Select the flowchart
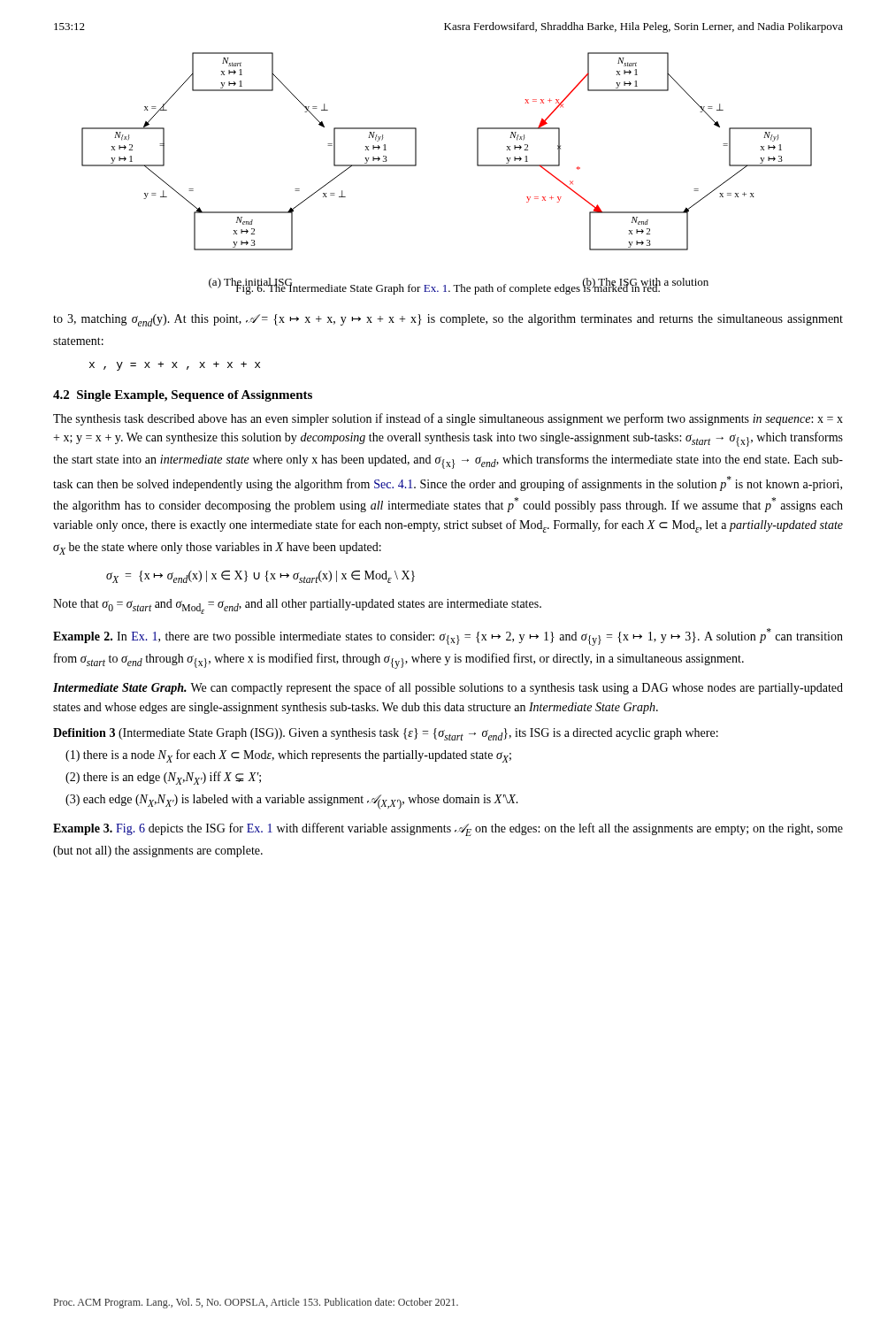 448,169
